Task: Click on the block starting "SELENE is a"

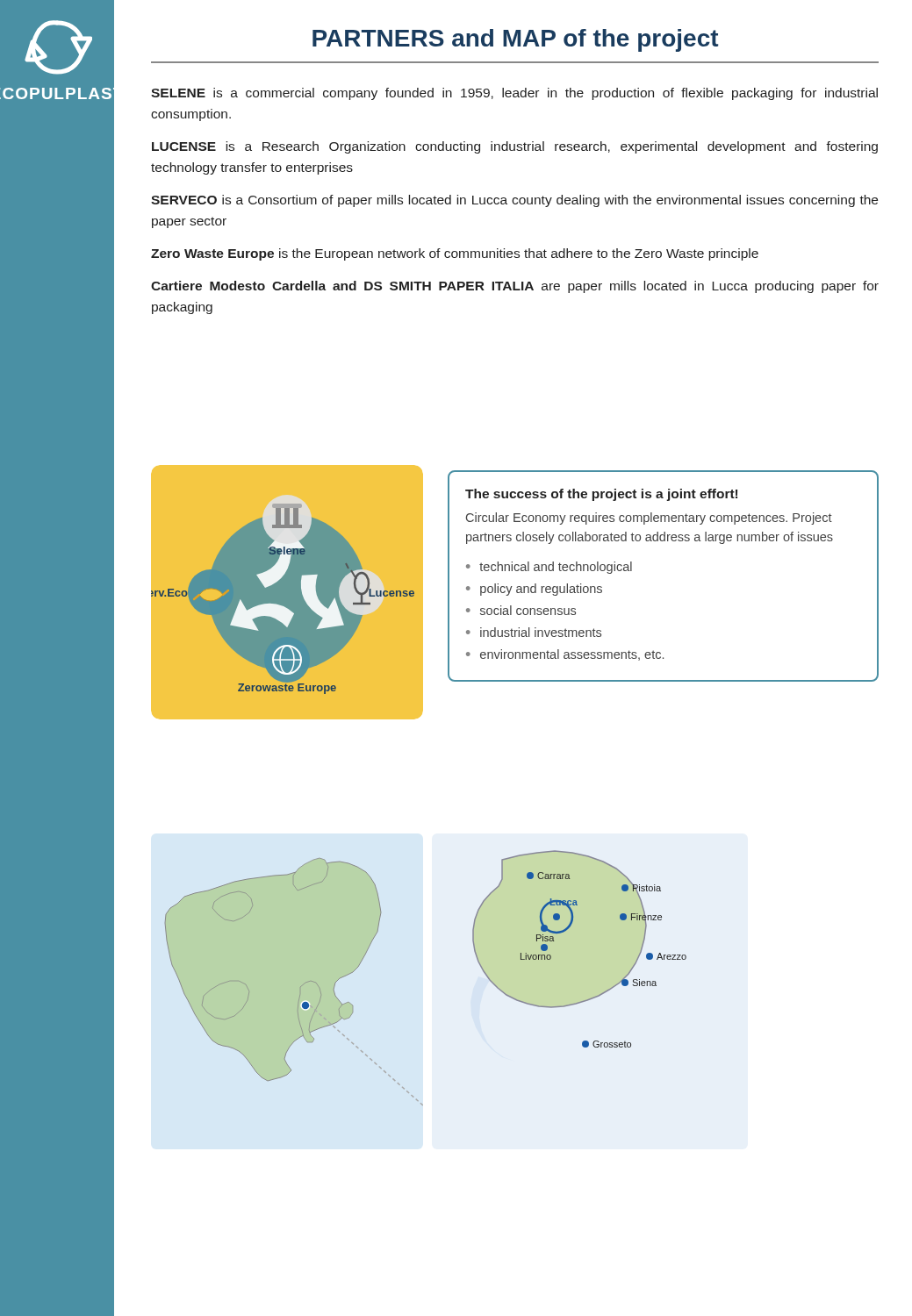Action: pos(515,103)
